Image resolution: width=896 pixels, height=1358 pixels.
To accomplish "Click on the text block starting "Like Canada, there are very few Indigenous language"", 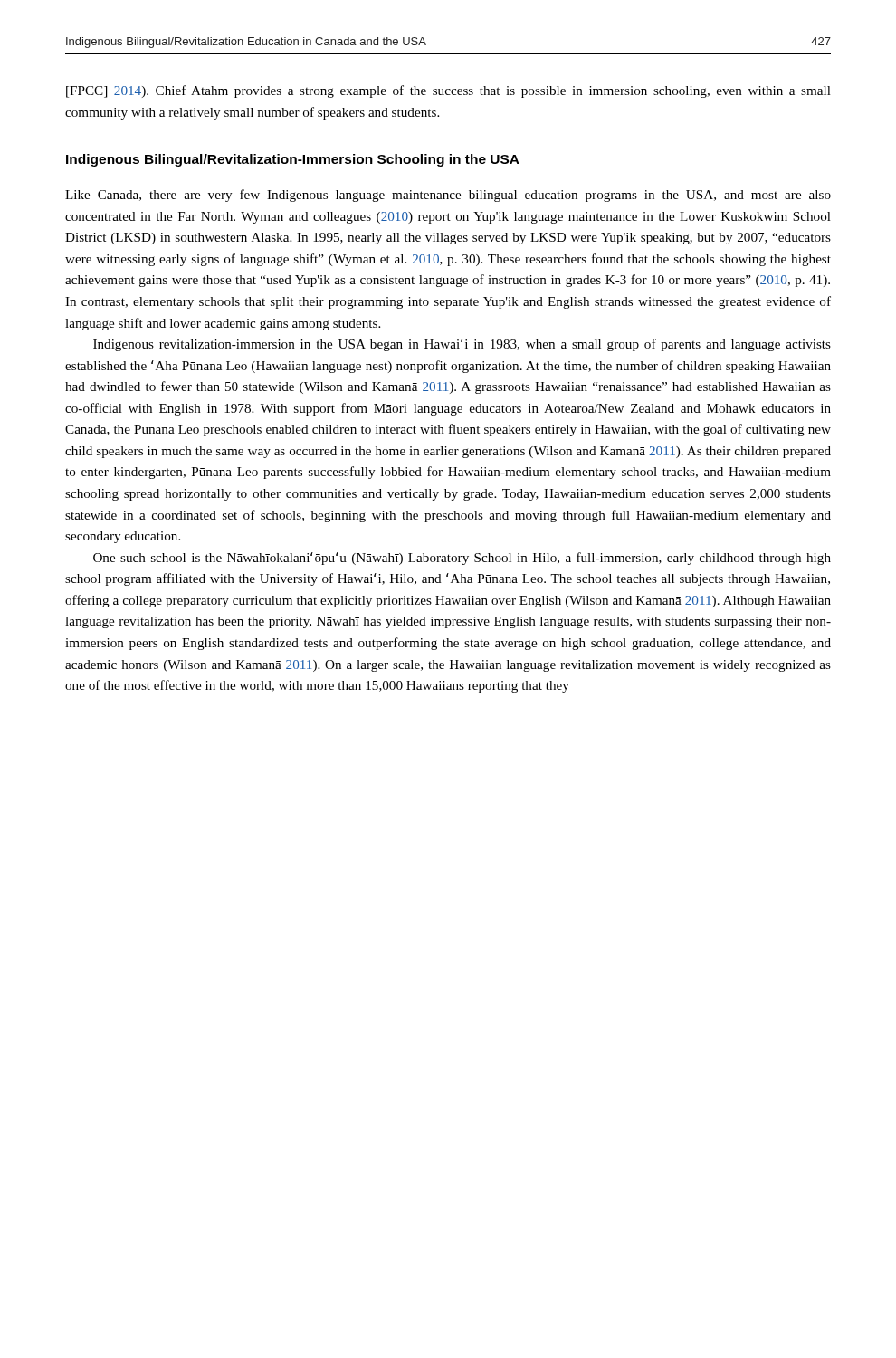I will pyautogui.click(x=448, y=440).
